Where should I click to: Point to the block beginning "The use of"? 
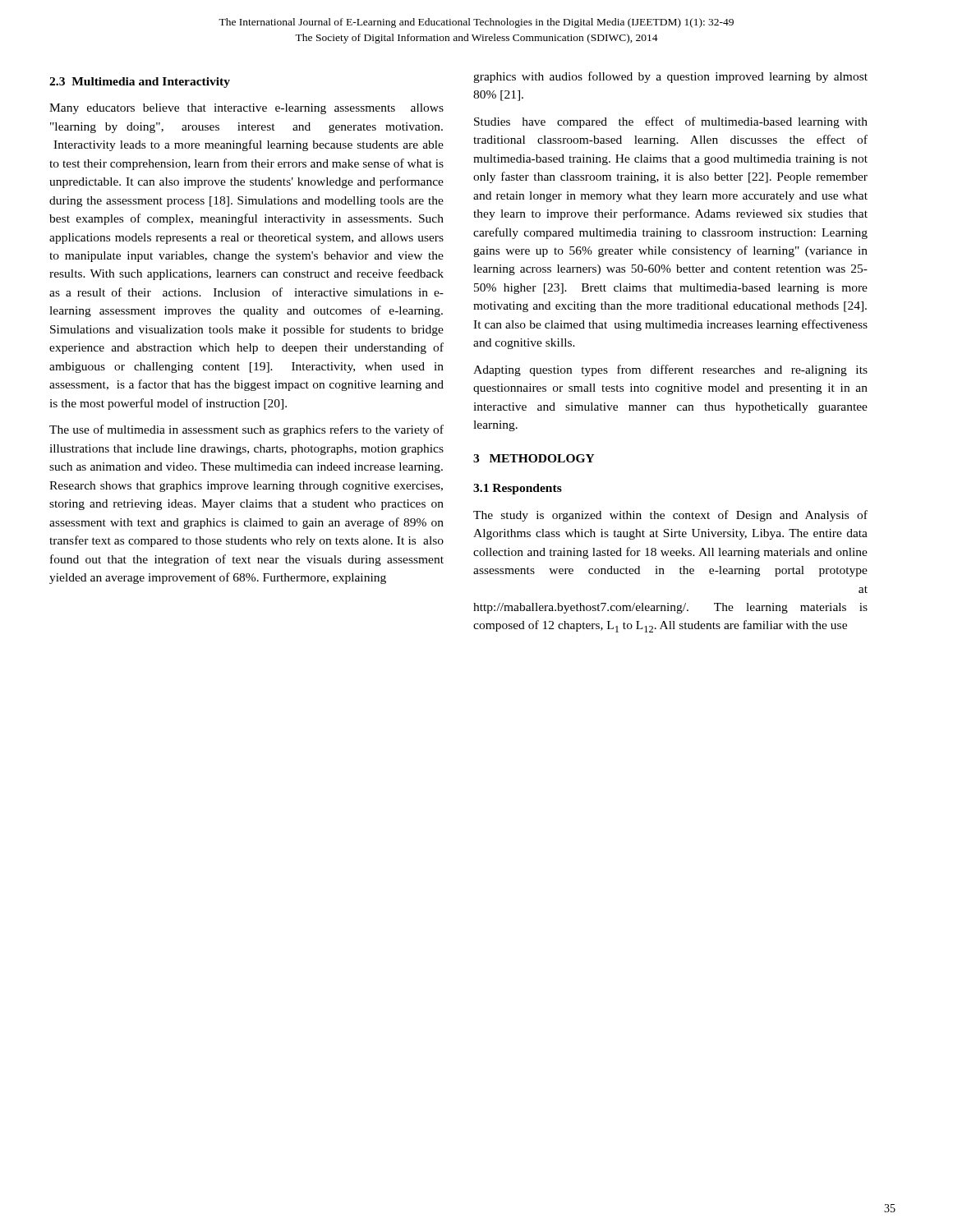click(246, 504)
